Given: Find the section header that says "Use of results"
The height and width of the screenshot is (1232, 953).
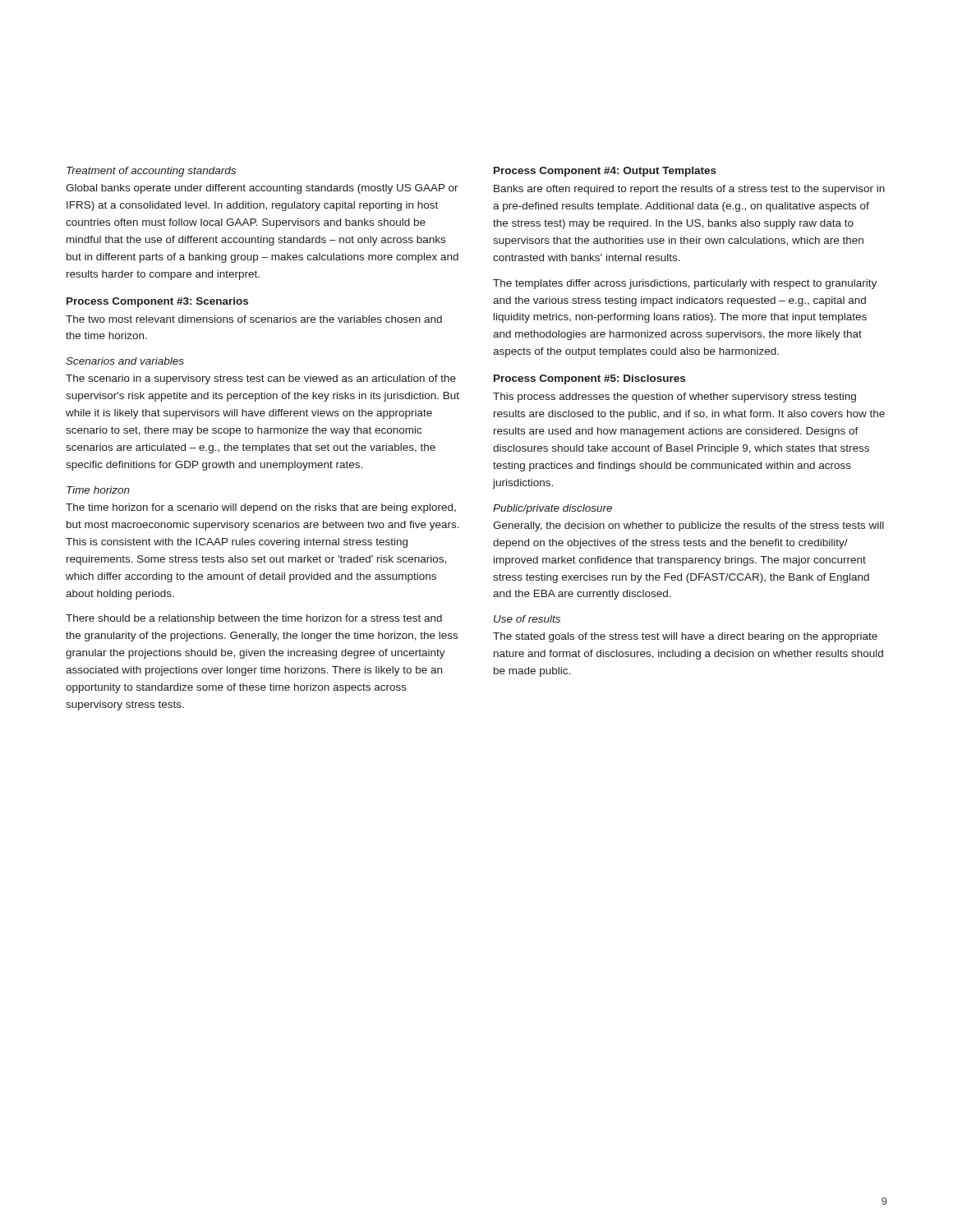Looking at the screenshot, I should (x=527, y=619).
